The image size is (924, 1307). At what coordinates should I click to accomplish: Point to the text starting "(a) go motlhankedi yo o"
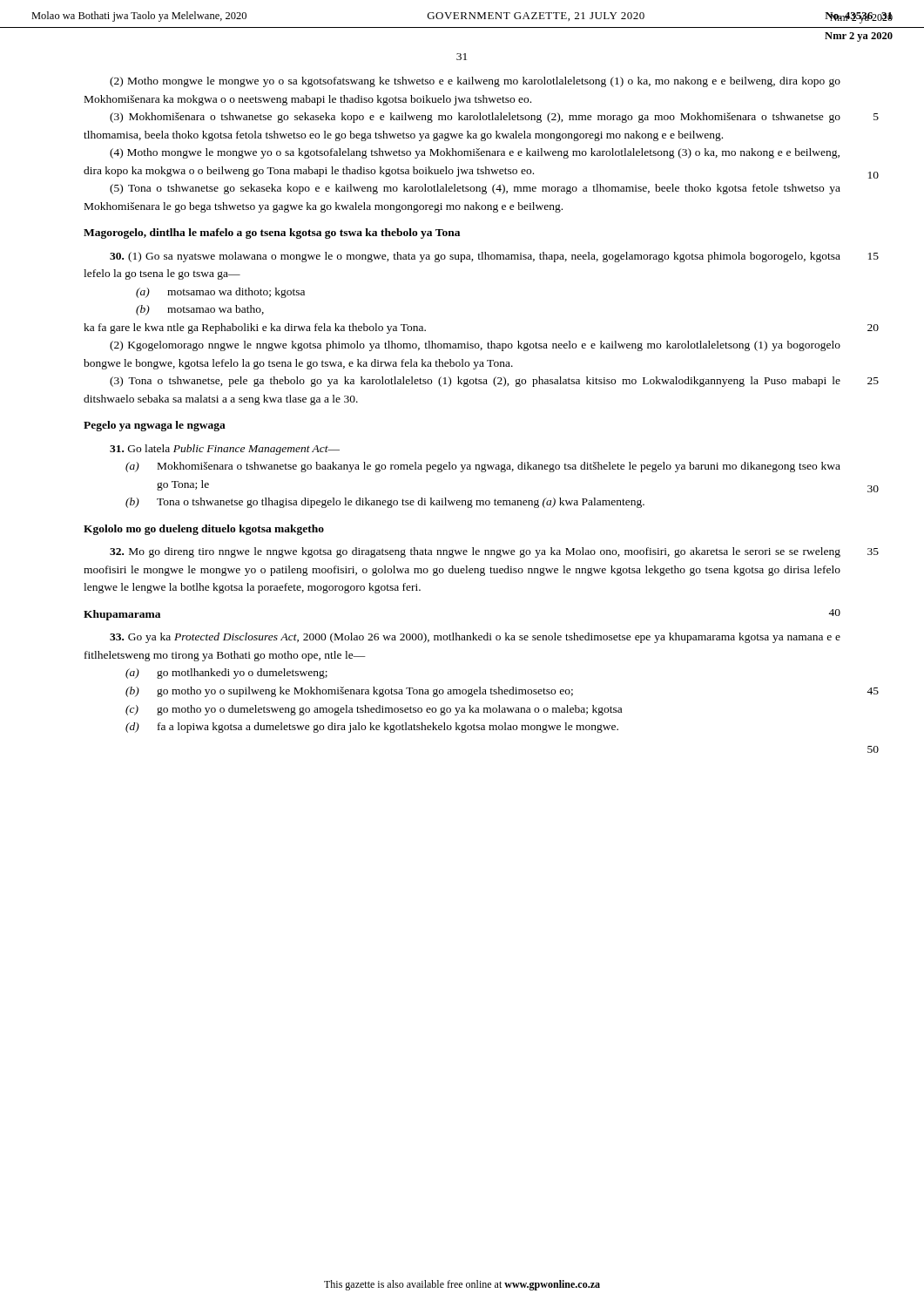[x=226, y=674]
